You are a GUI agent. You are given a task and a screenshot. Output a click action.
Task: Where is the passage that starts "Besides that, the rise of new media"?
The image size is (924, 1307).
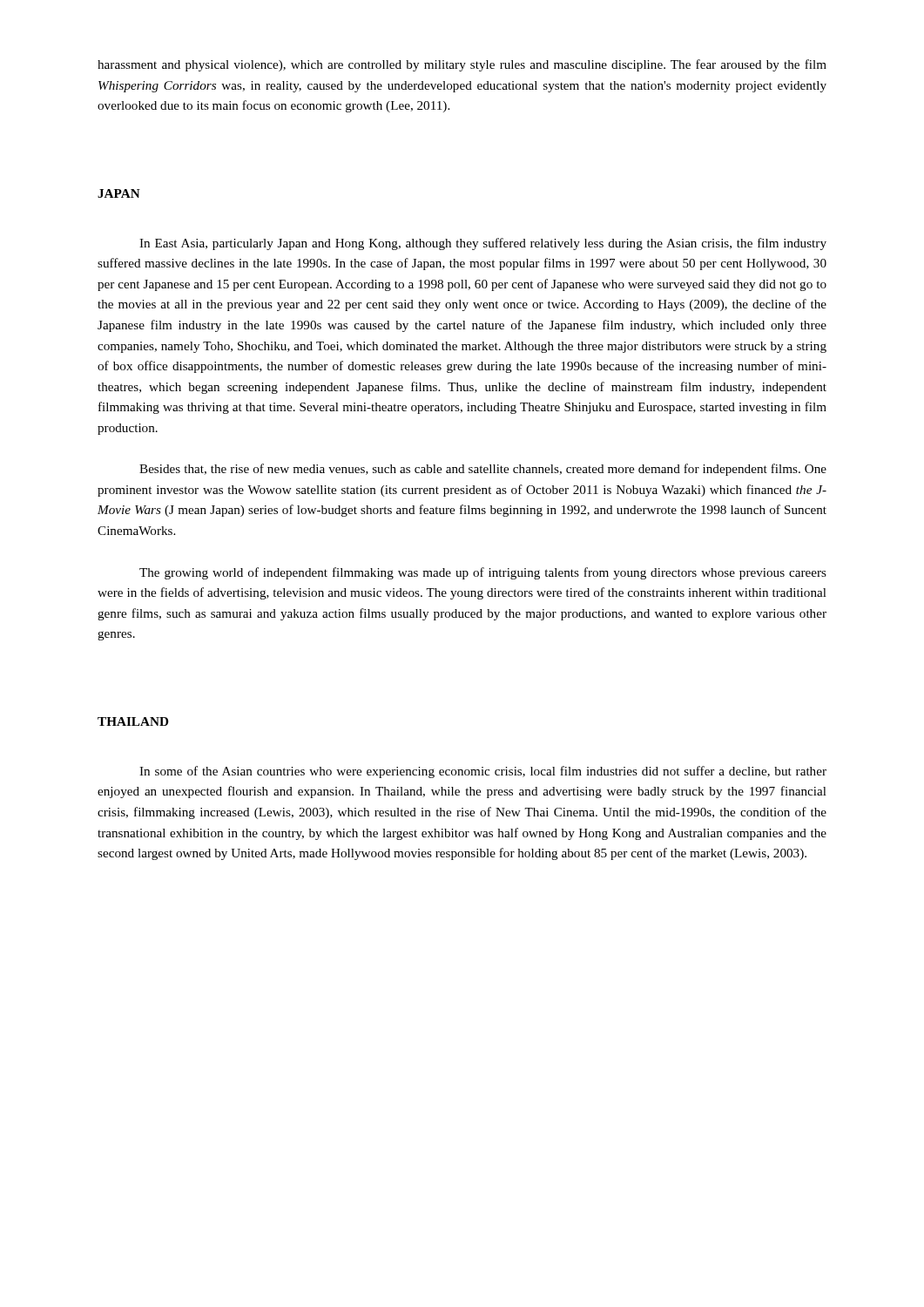462,500
